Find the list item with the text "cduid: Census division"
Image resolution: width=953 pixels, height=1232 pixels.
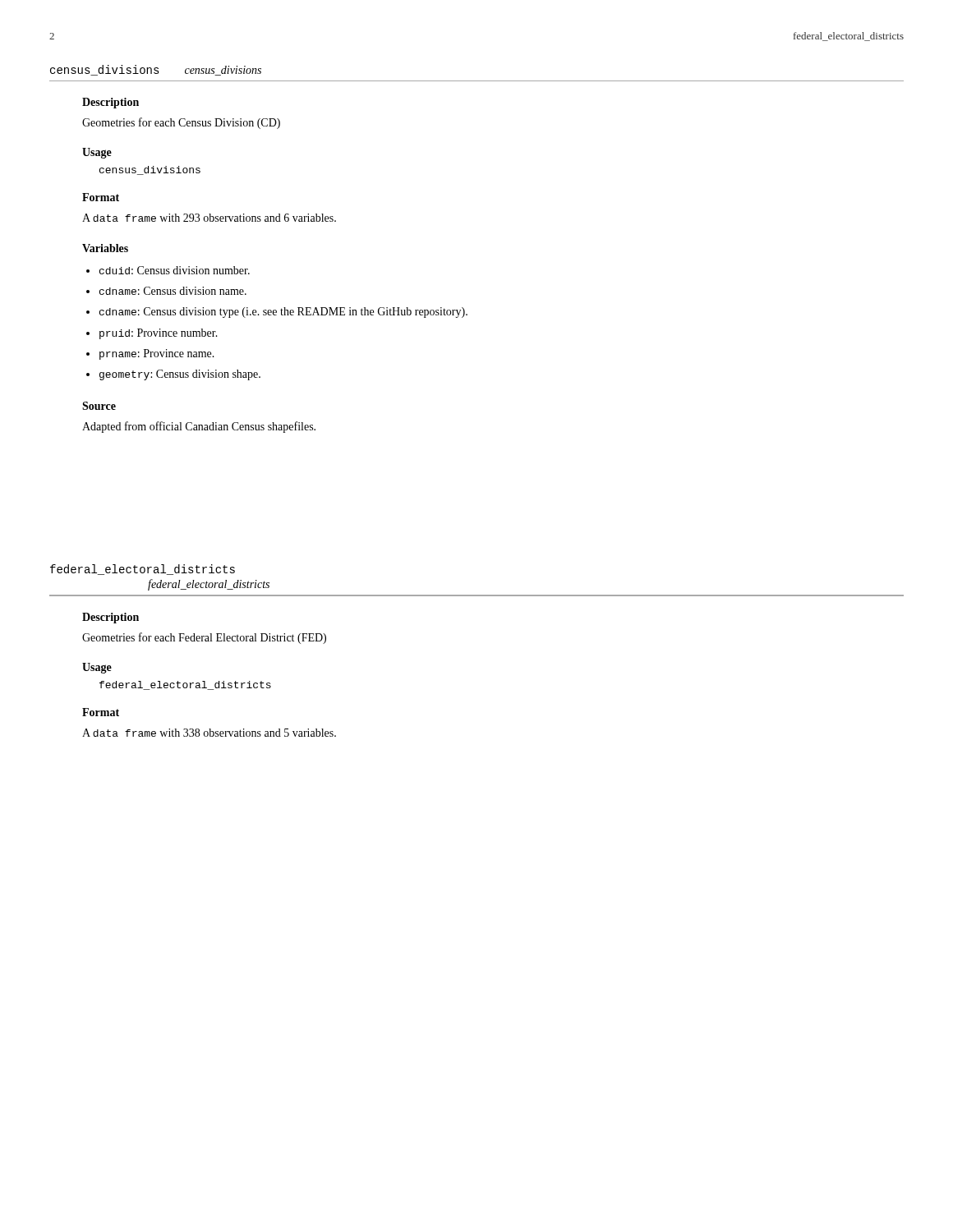tap(174, 271)
